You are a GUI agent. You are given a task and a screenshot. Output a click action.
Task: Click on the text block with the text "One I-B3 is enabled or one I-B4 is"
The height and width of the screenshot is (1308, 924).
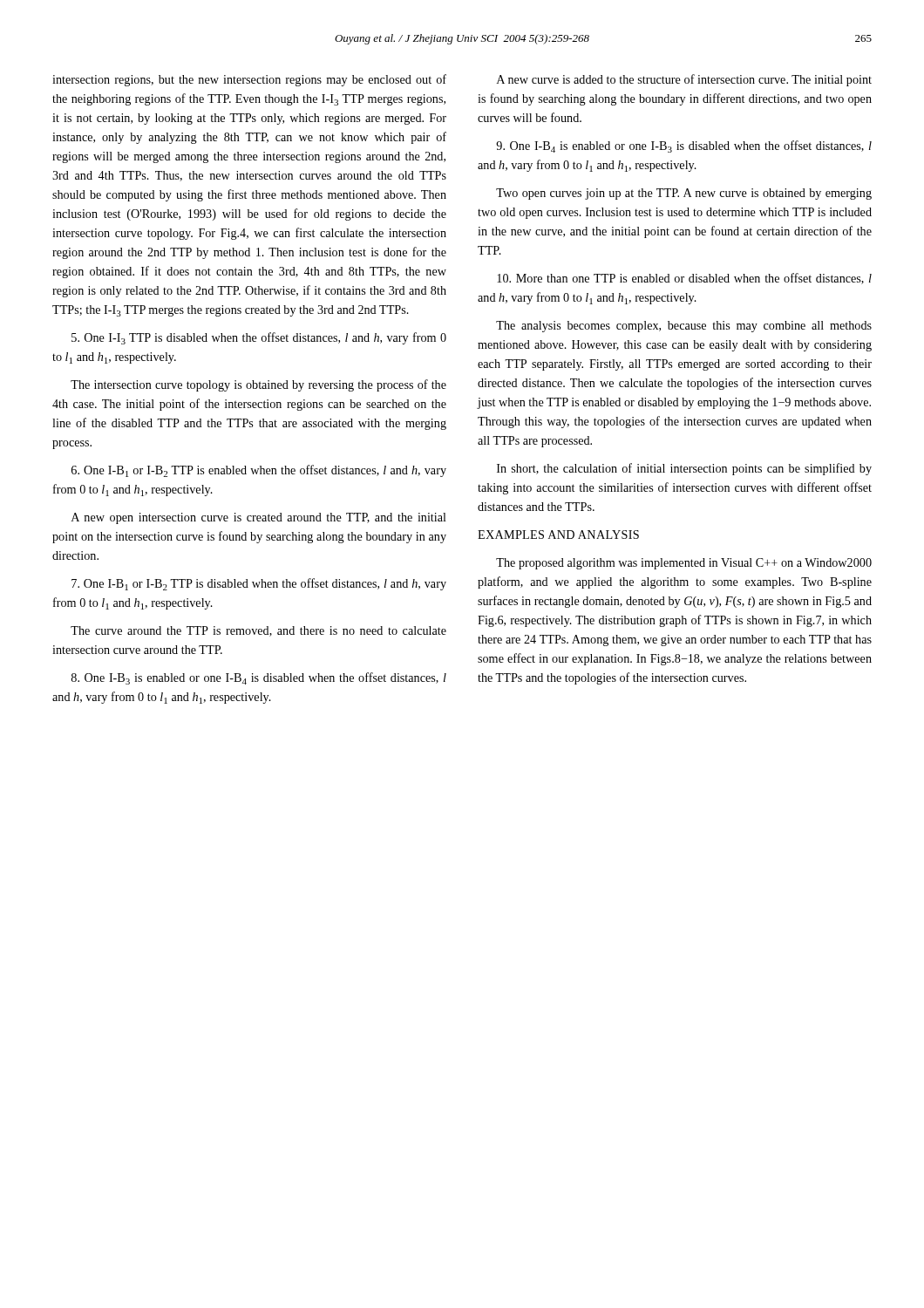(249, 687)
